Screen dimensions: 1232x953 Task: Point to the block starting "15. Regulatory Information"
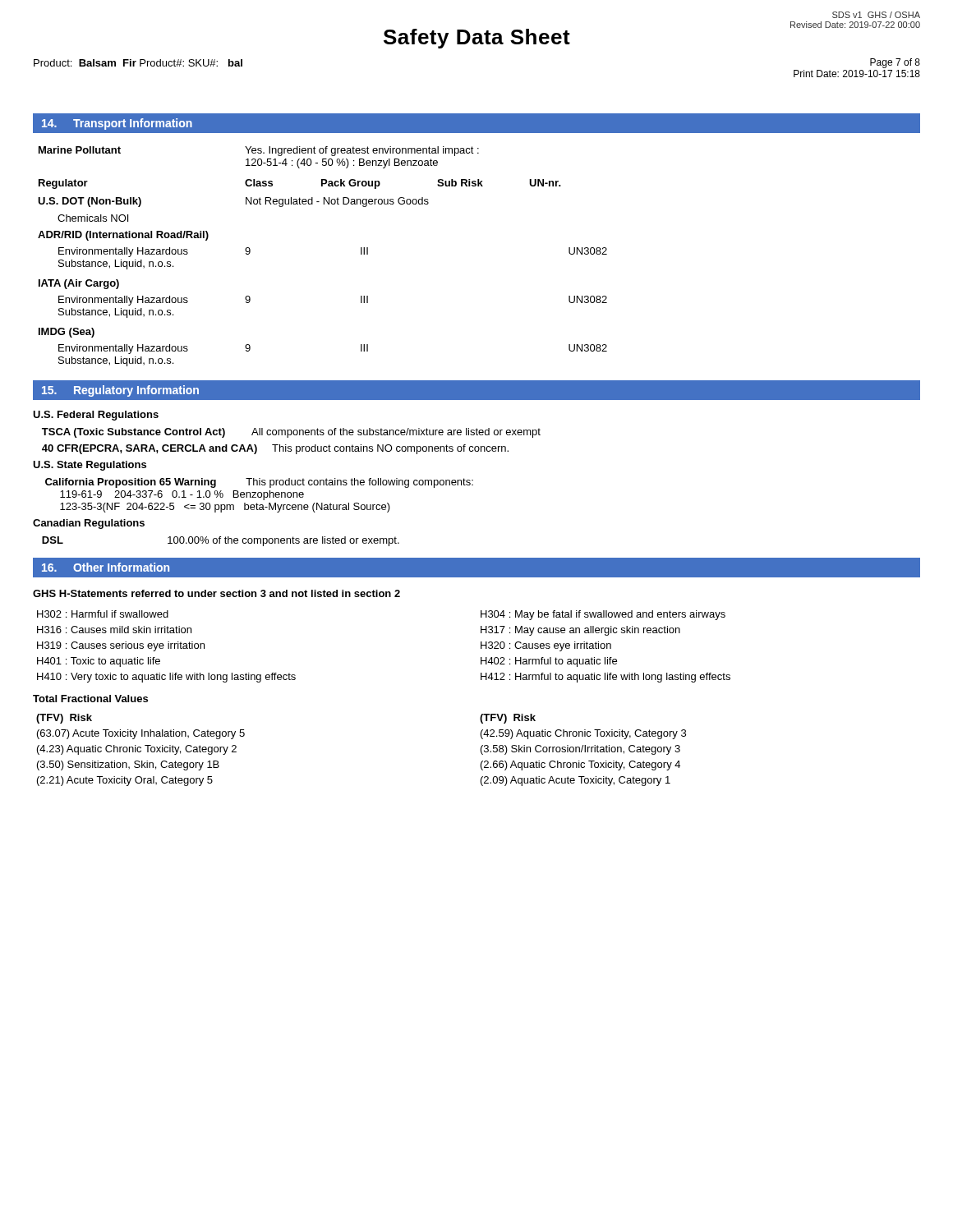pyautogui.click(x=120, y=390)
